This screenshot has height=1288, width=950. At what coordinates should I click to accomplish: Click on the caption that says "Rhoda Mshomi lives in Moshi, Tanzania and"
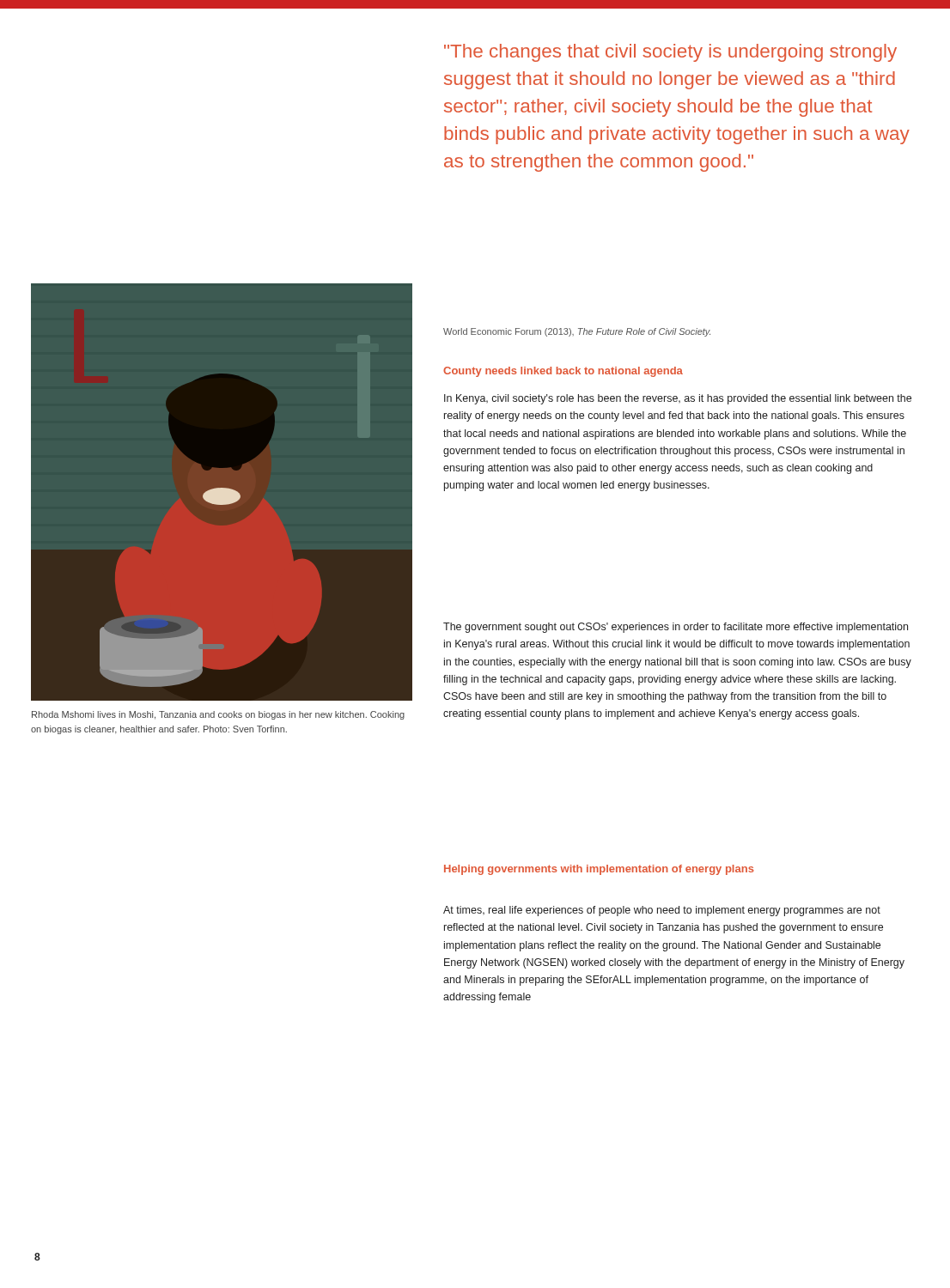tap(222, 722)
